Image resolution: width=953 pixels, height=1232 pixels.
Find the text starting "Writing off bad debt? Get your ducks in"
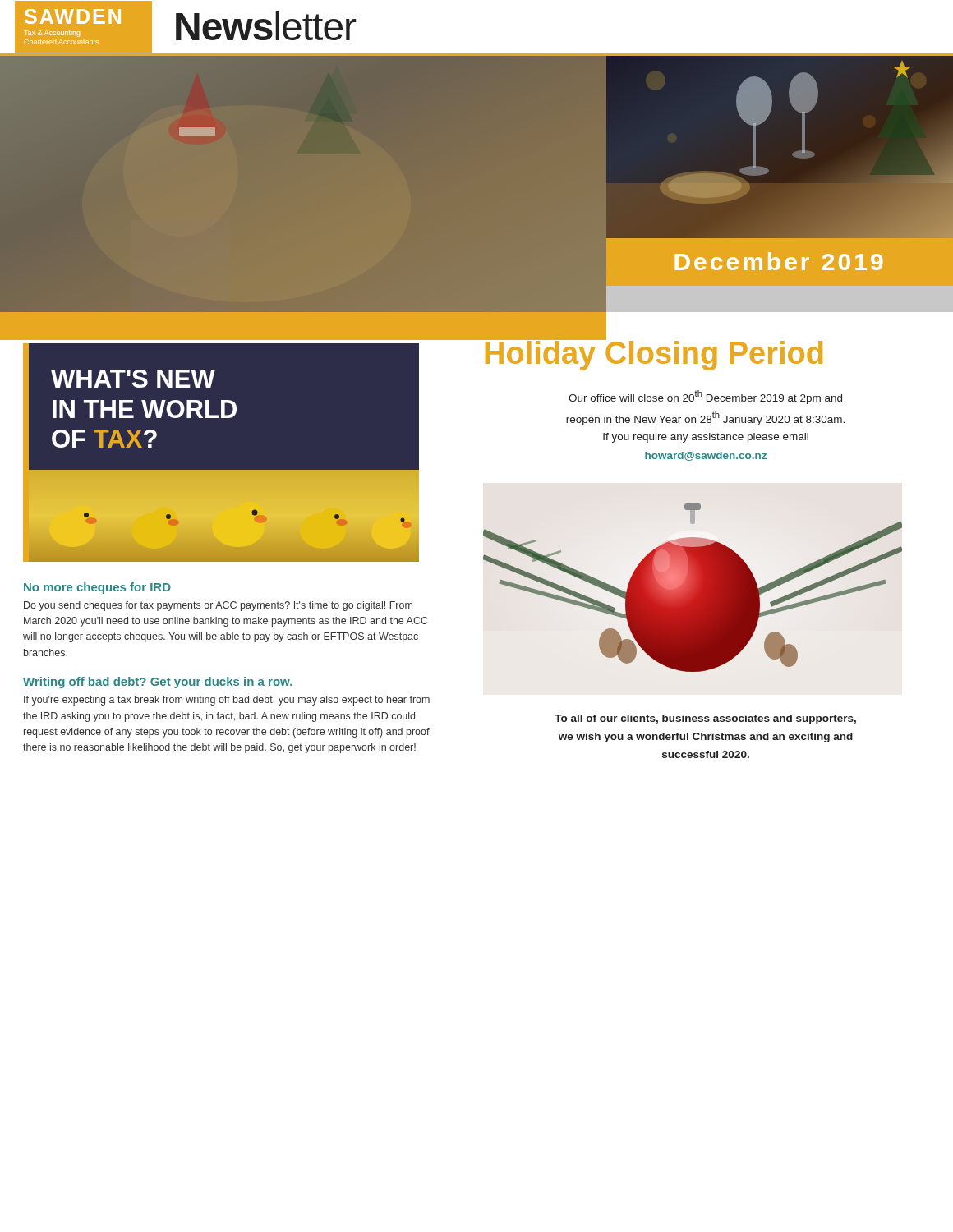click(x=158, y=681)
